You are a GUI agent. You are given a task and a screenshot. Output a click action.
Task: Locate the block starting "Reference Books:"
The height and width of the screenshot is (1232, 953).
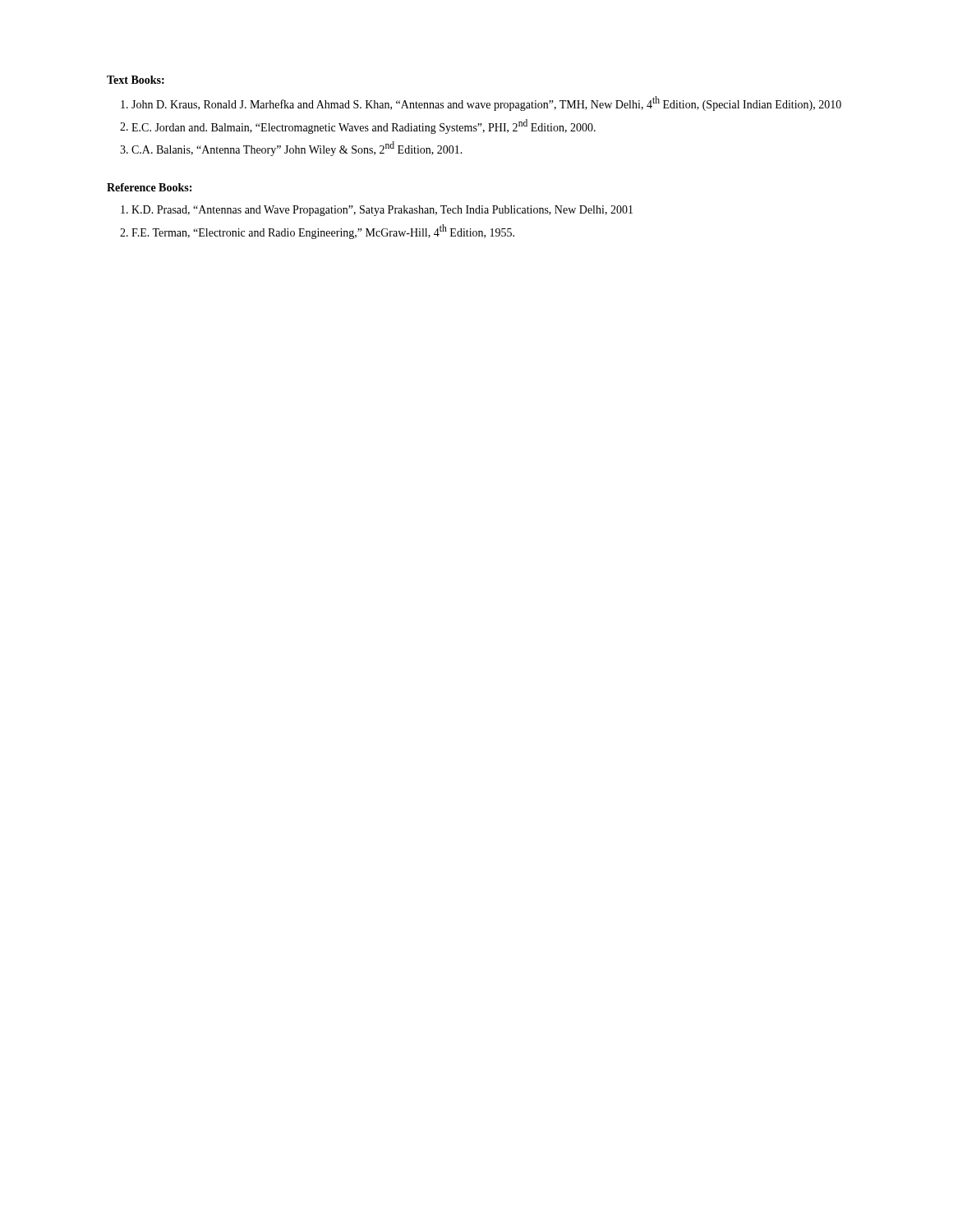150,188
